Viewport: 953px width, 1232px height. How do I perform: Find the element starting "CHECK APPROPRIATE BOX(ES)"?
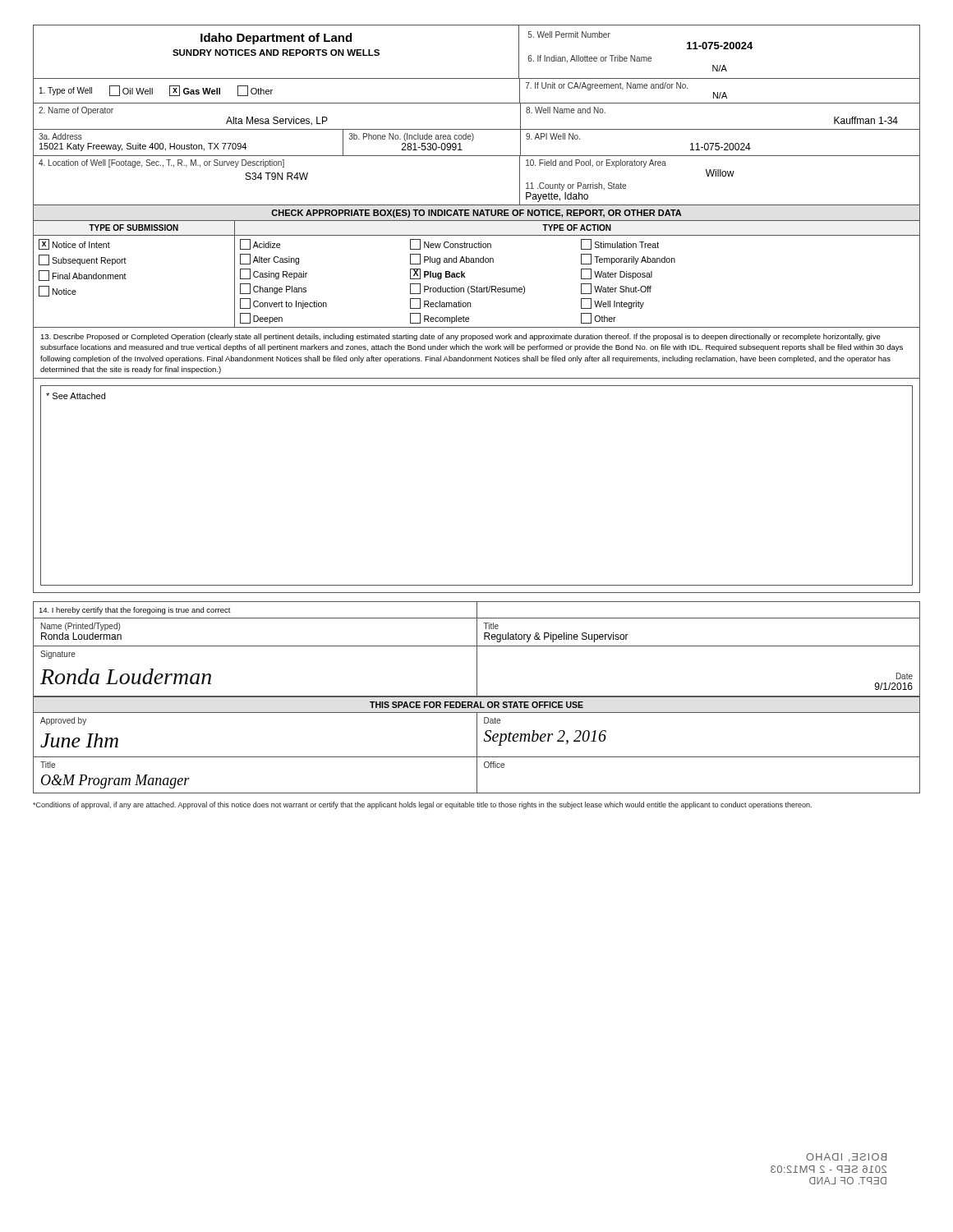click(476, 213)
